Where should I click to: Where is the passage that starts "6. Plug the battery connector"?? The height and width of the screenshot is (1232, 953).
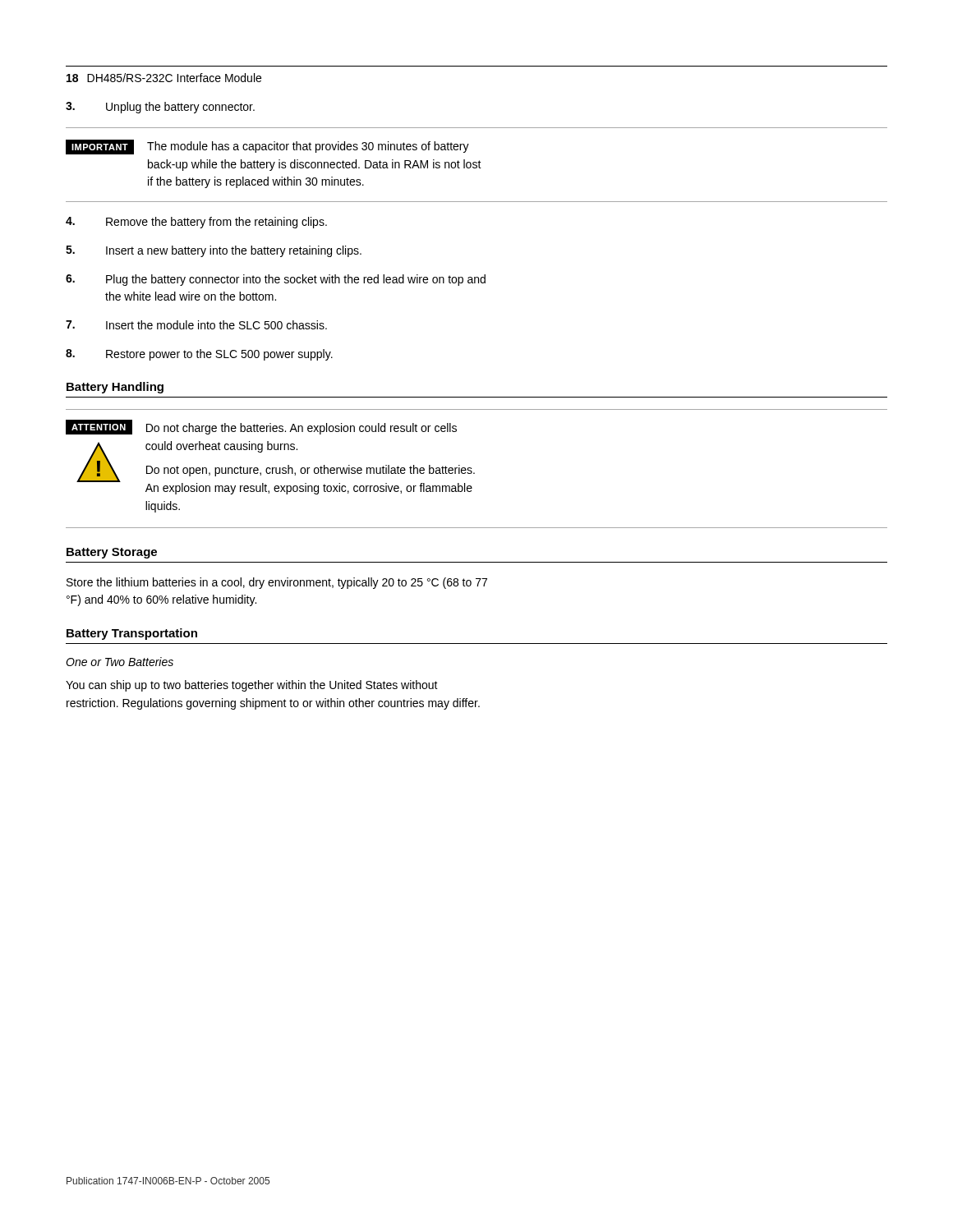click(x=276, y=288)
